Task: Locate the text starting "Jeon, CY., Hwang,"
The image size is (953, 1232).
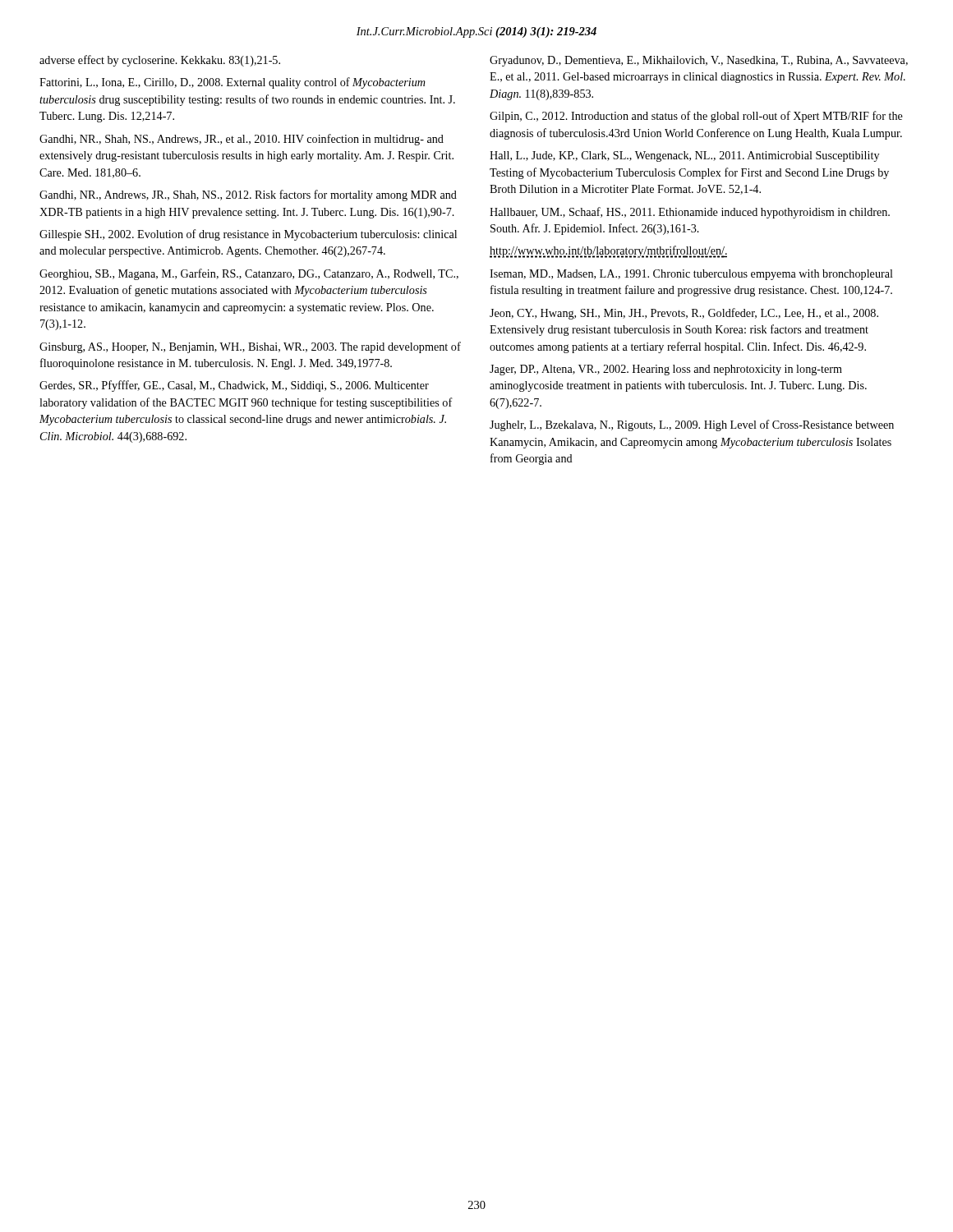Action: tap(684, 329)
